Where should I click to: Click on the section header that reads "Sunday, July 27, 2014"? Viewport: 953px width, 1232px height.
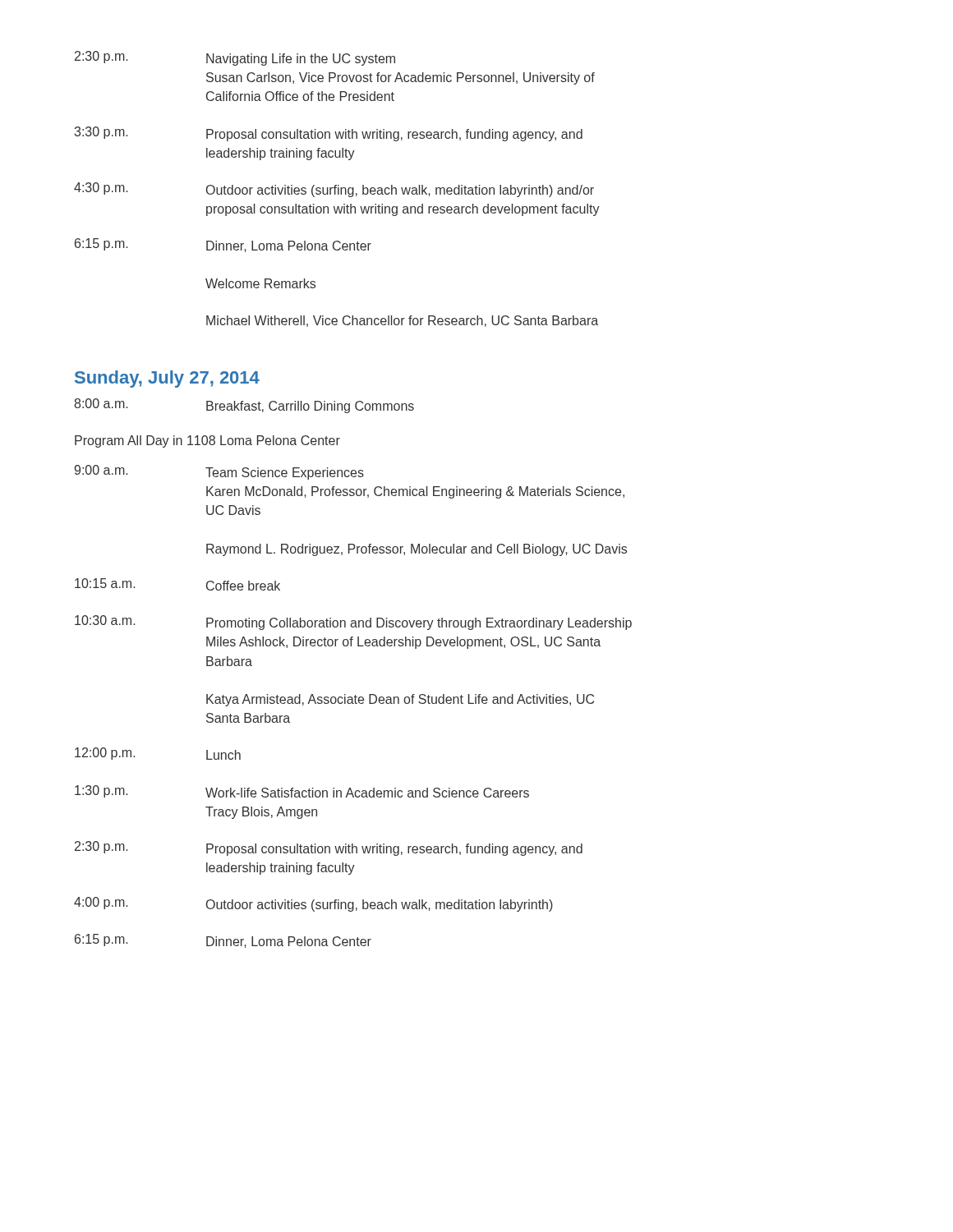167,377
